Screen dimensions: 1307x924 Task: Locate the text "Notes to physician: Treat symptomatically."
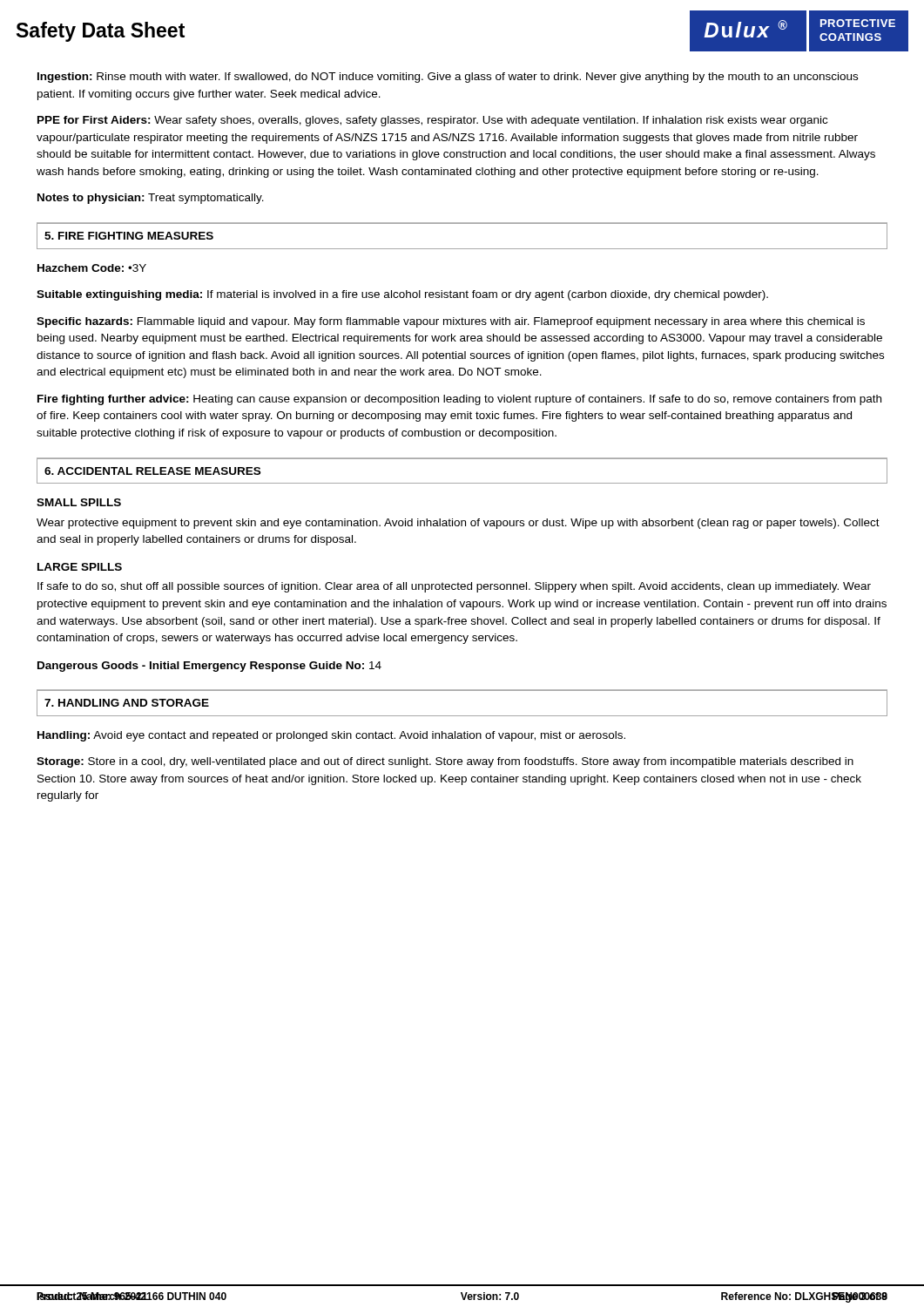(150, 198)
